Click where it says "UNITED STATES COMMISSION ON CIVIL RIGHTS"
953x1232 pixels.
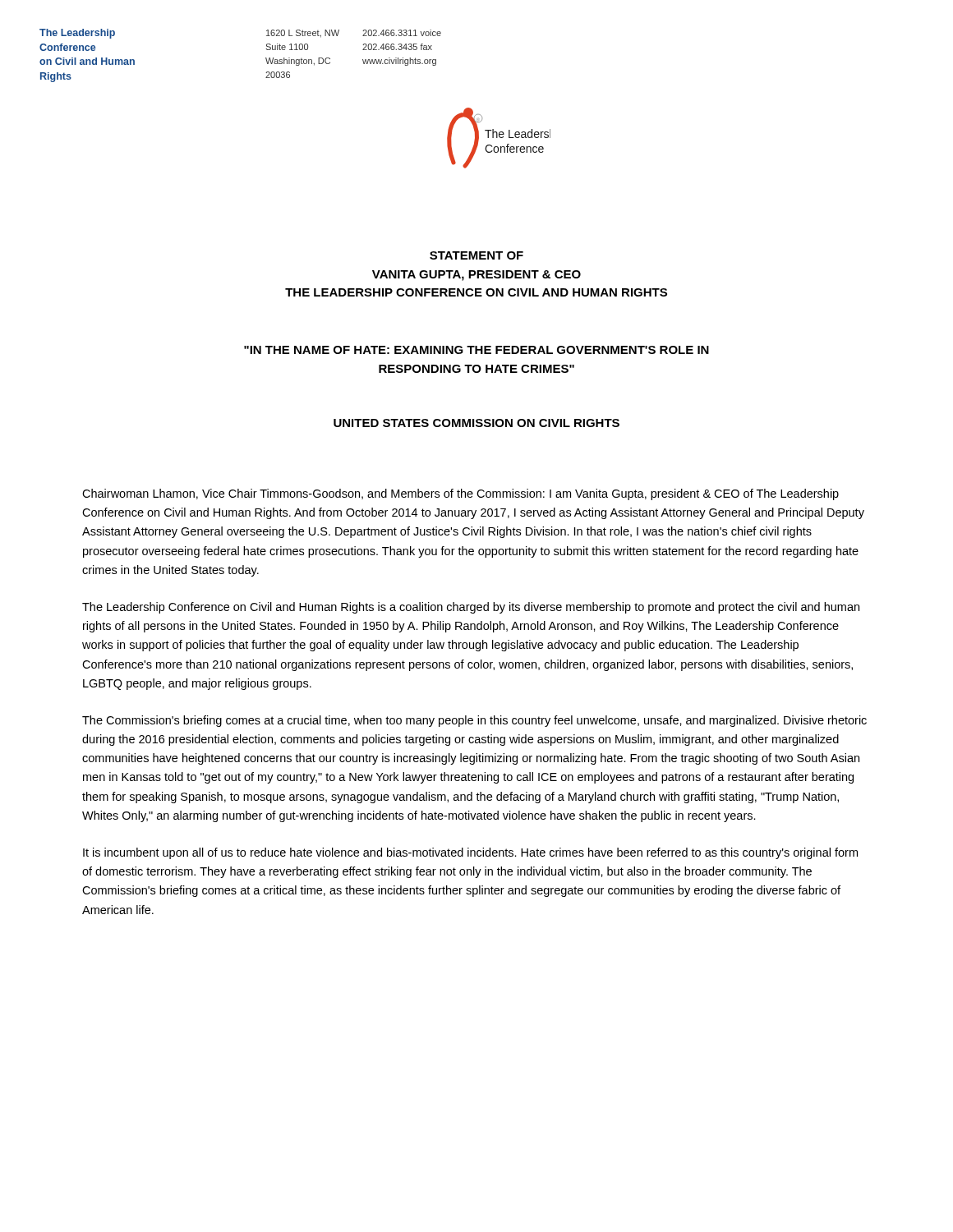476,423
